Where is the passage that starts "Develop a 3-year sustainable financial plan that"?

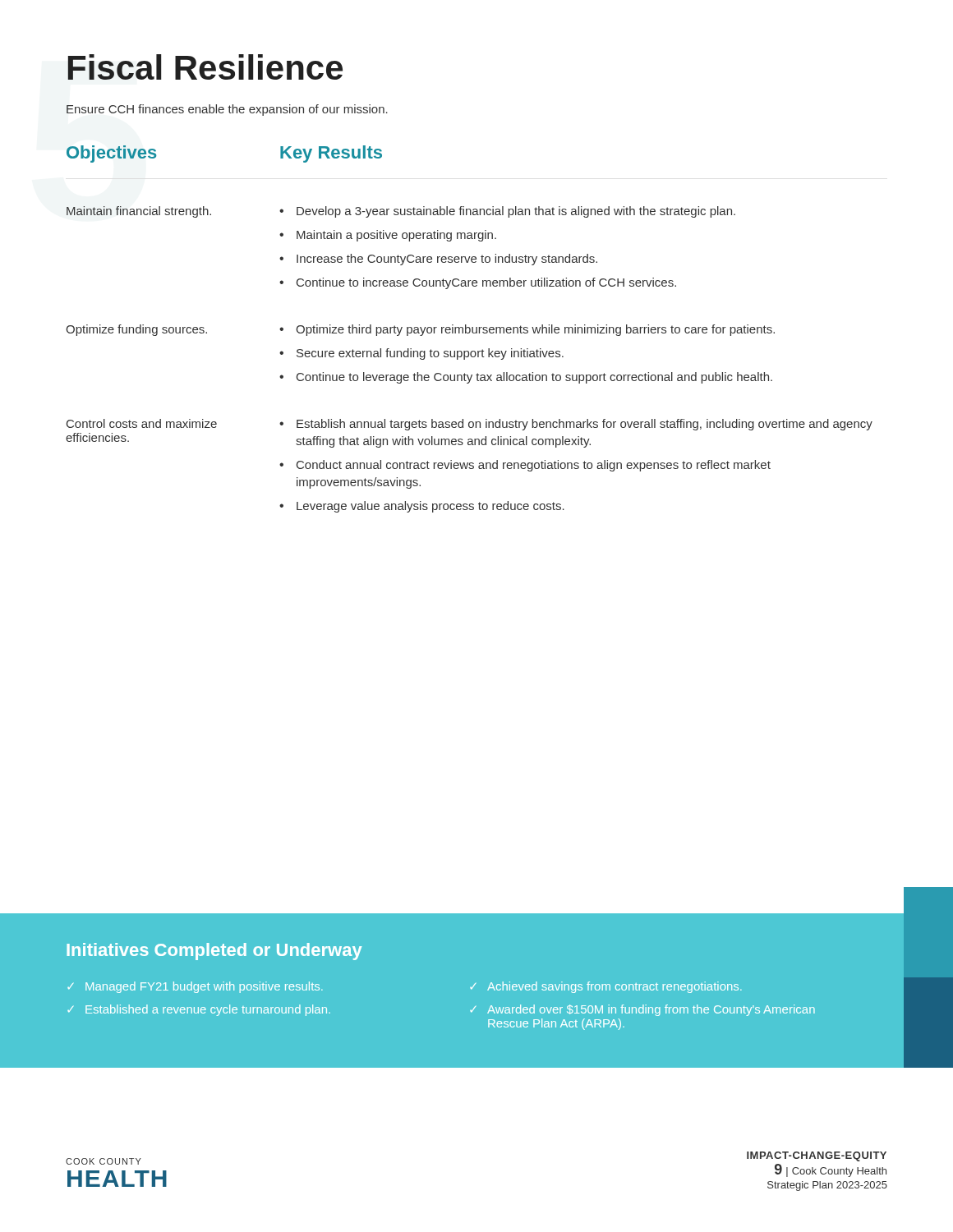[x=516, y=211]
